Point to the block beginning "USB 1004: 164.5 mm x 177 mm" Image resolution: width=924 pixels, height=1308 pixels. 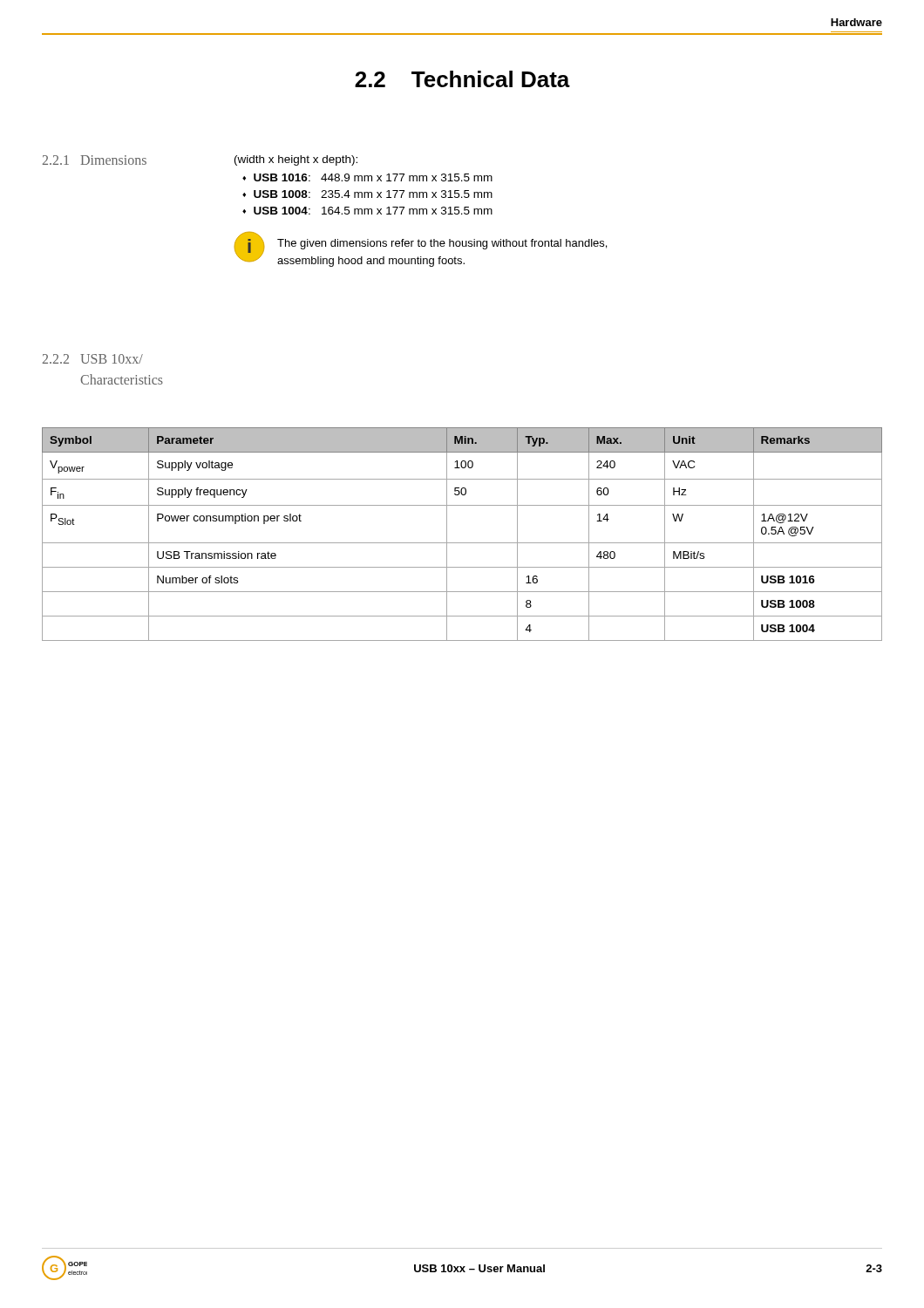pyautogui.click(x=373, y=211)
